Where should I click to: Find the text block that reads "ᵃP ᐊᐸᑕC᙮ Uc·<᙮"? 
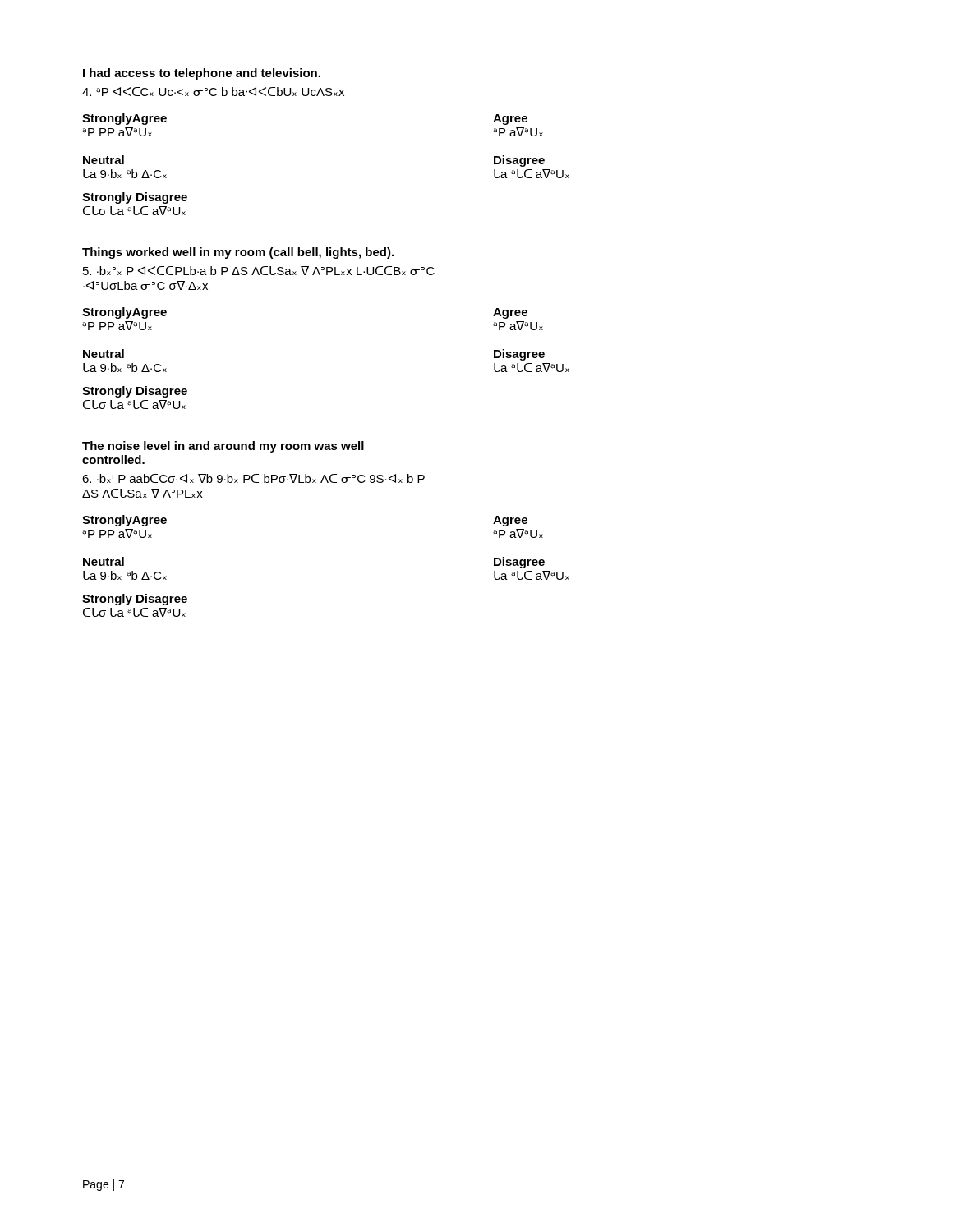click(213, 92)
